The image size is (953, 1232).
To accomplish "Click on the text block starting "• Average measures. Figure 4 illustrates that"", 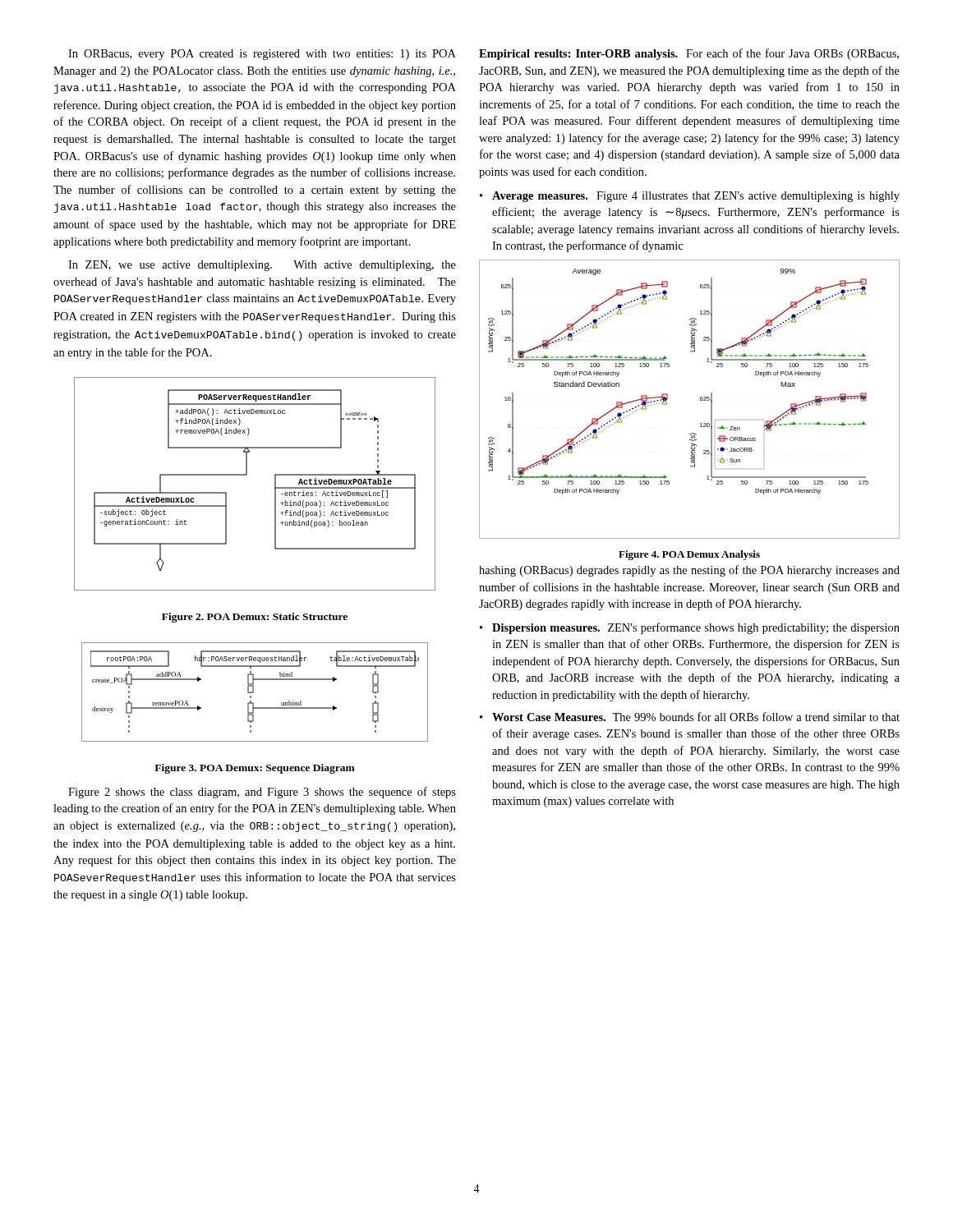I will click(x=689, y=221).
